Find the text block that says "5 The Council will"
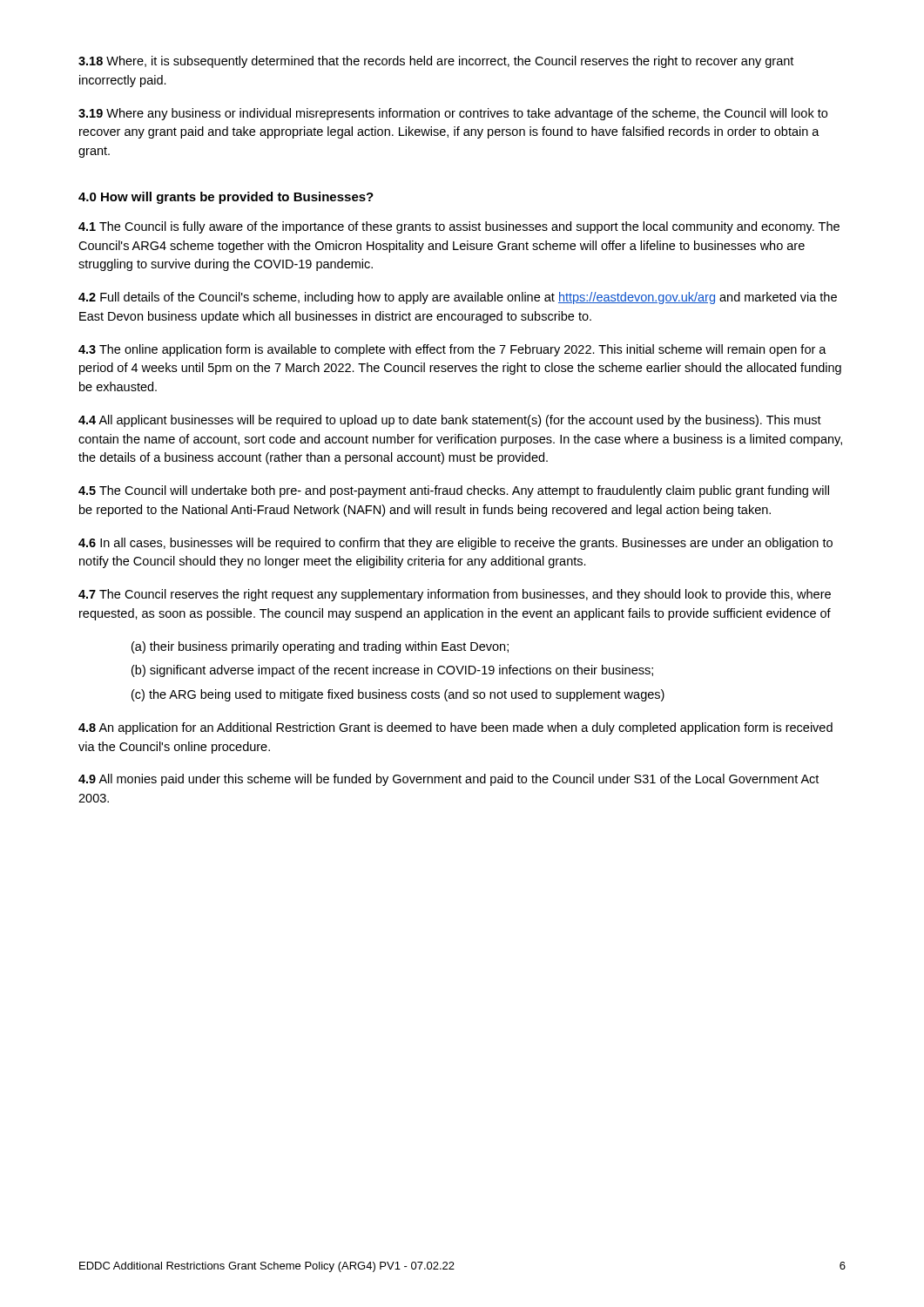The width and height of the screenshot is (924, 1307). coord(454,500)
